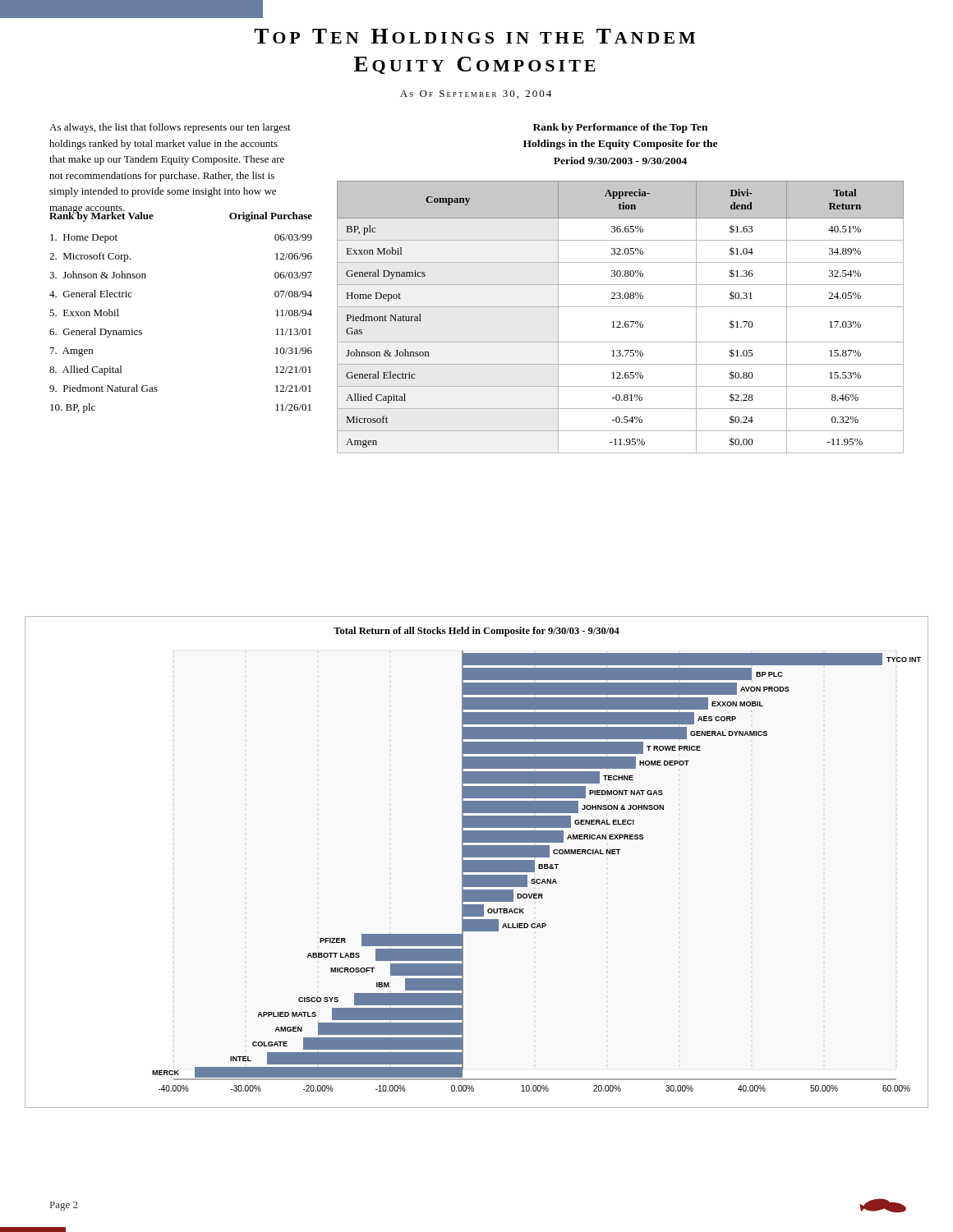953x1232 pixels.
Task: Select the passage starting "As Of September 30, 2004"
Action: (x=476, y=93)
